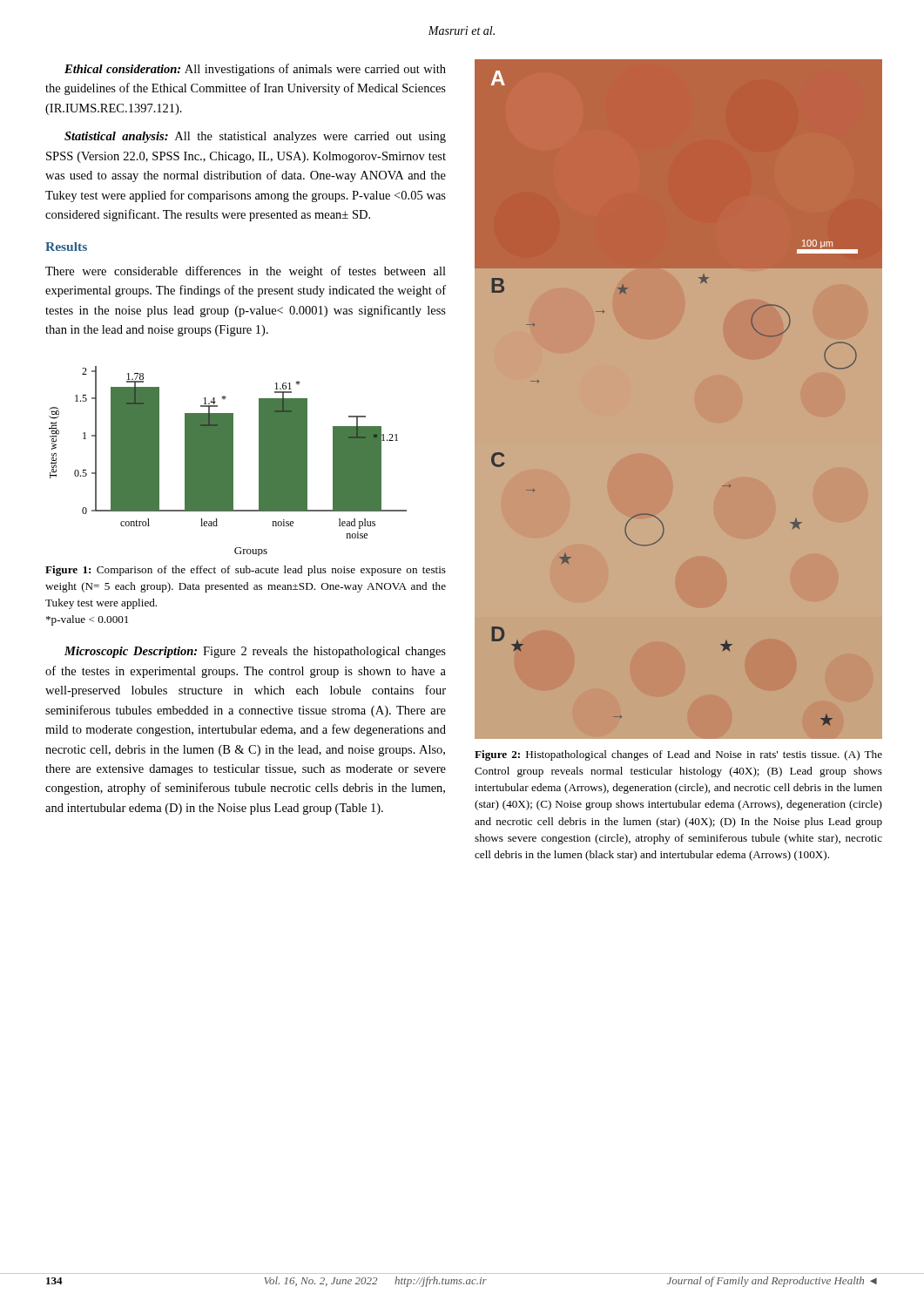Locate the block of text that opens with "There were considerable differences in"

coord(246,300)
